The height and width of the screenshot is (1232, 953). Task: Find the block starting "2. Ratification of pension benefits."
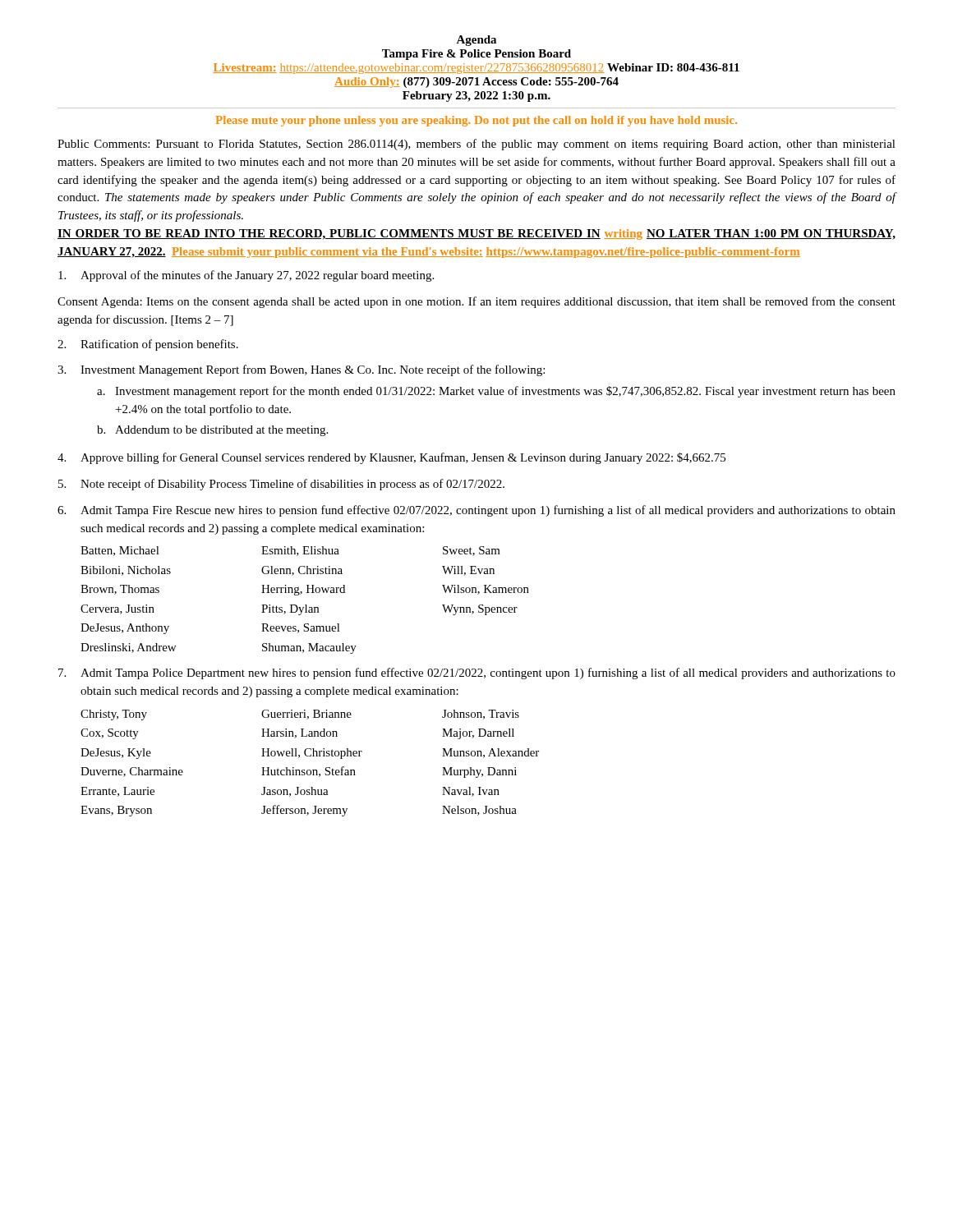(x=148, y=345)
